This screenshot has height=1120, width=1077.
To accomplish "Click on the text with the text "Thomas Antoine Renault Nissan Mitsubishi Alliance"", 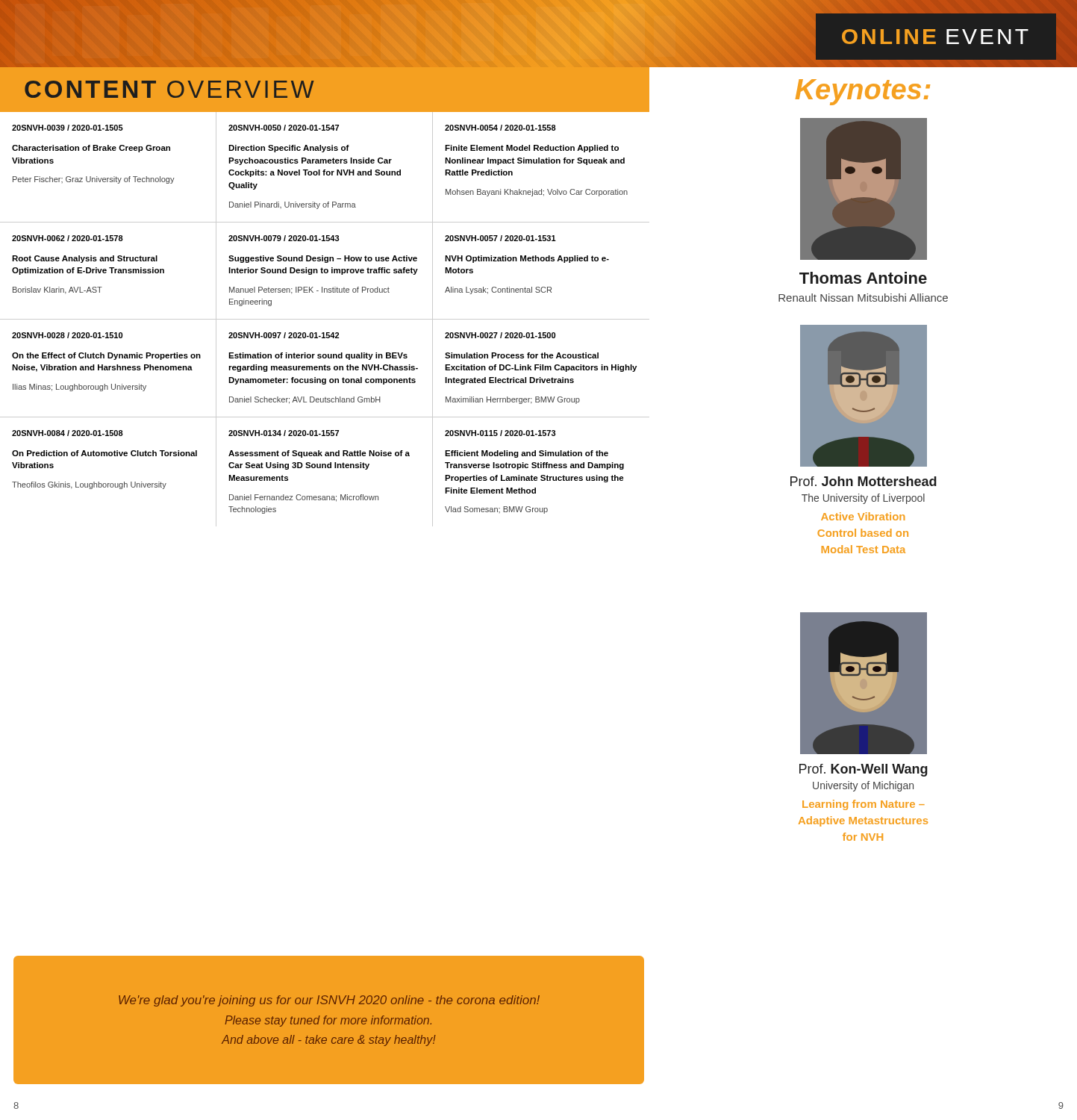I will [863, 286].
